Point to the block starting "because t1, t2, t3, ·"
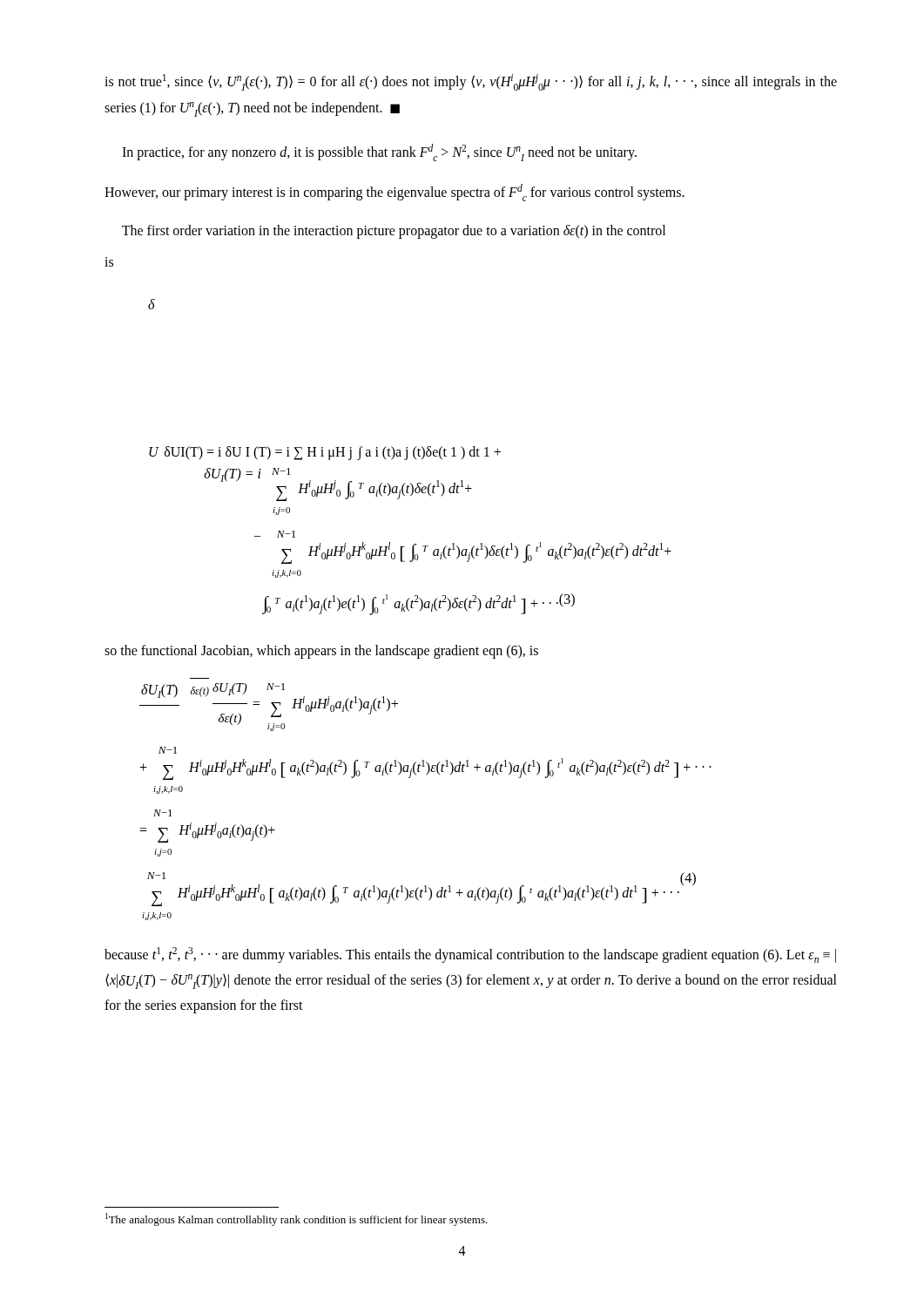The width and height of the screenshot is (924, 1307). coord(471,979)
